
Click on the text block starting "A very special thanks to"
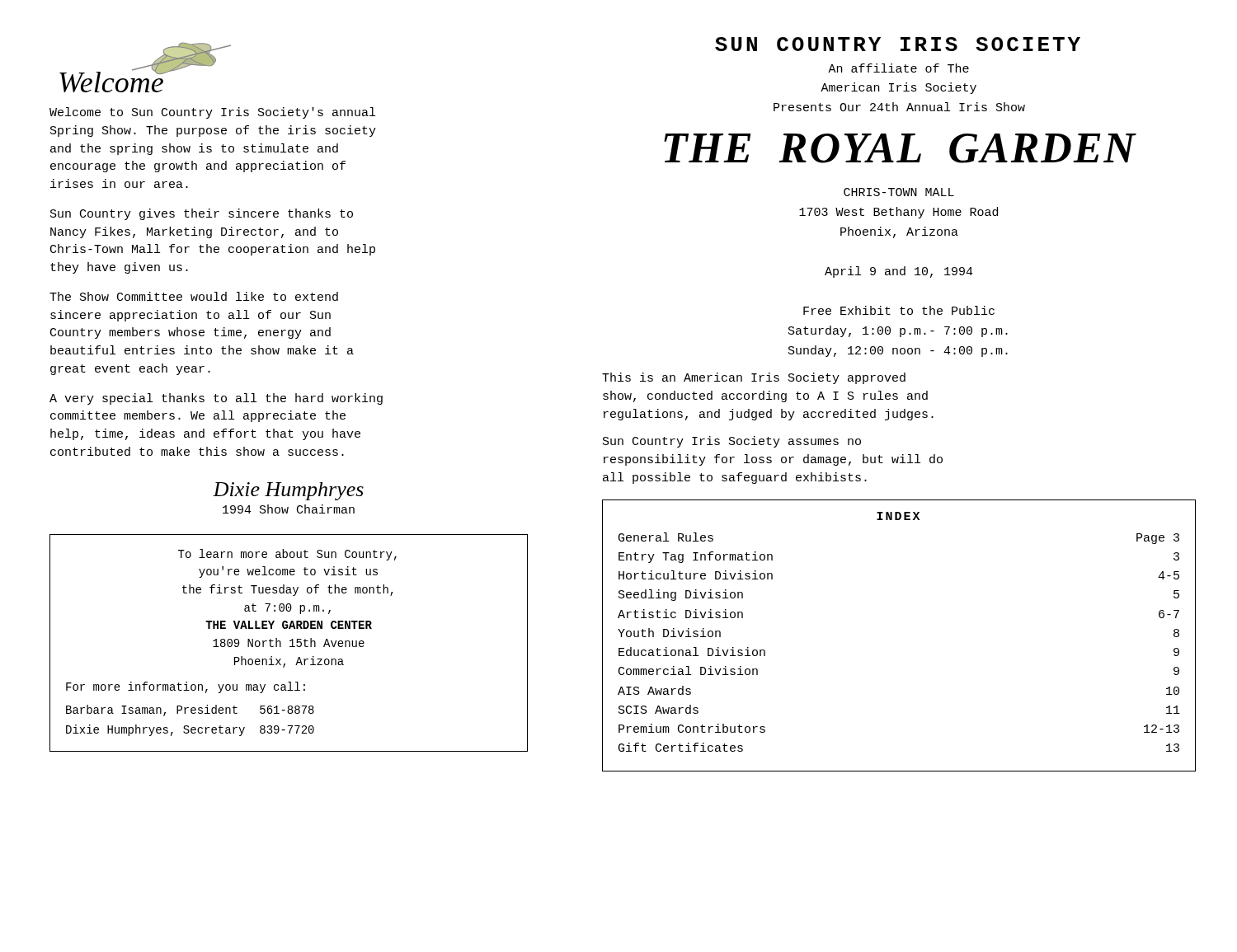click(x=217, y=426)
